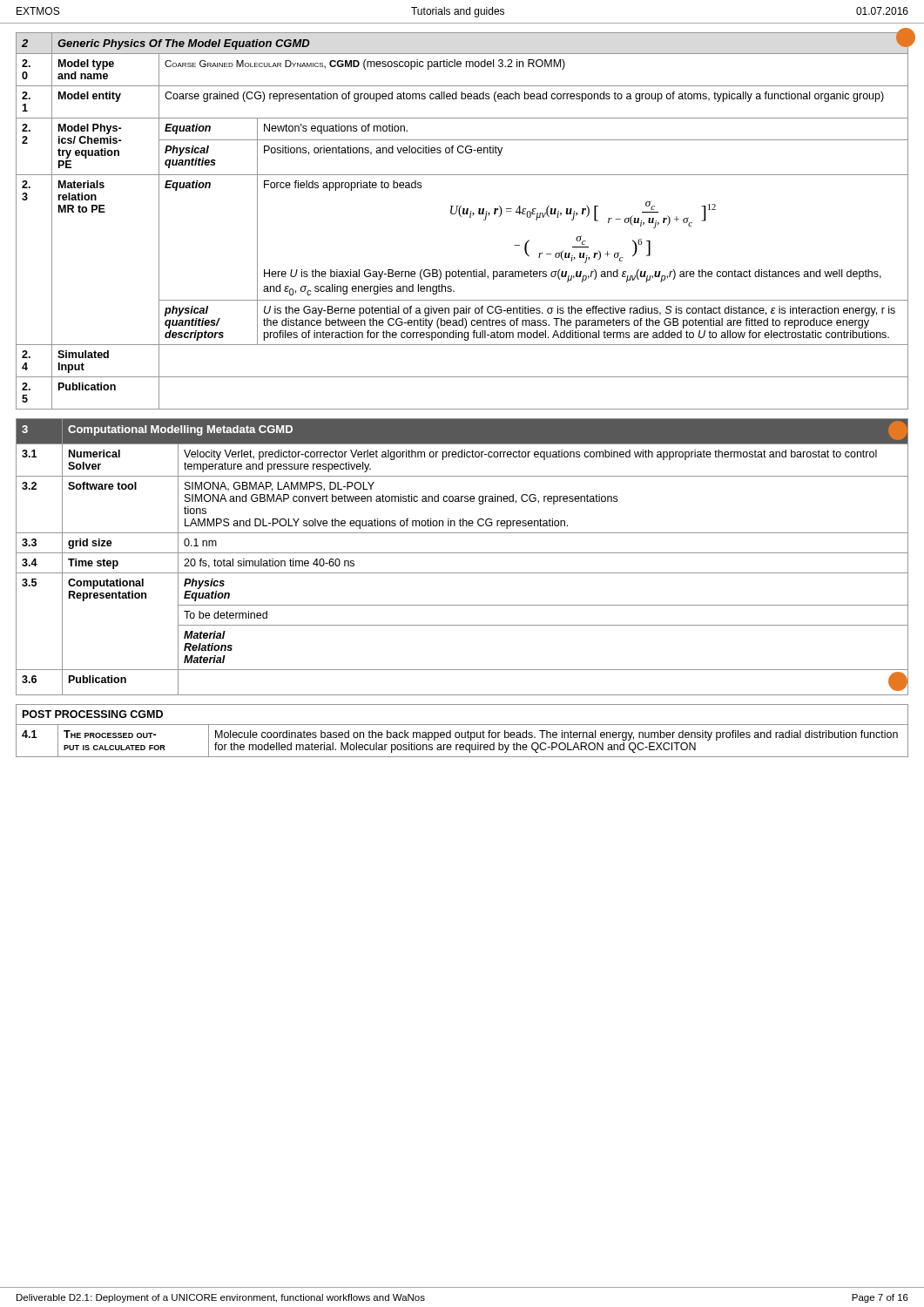Locate the table with the text "Molecule coordinates based on the"

(x=462, y=731)
